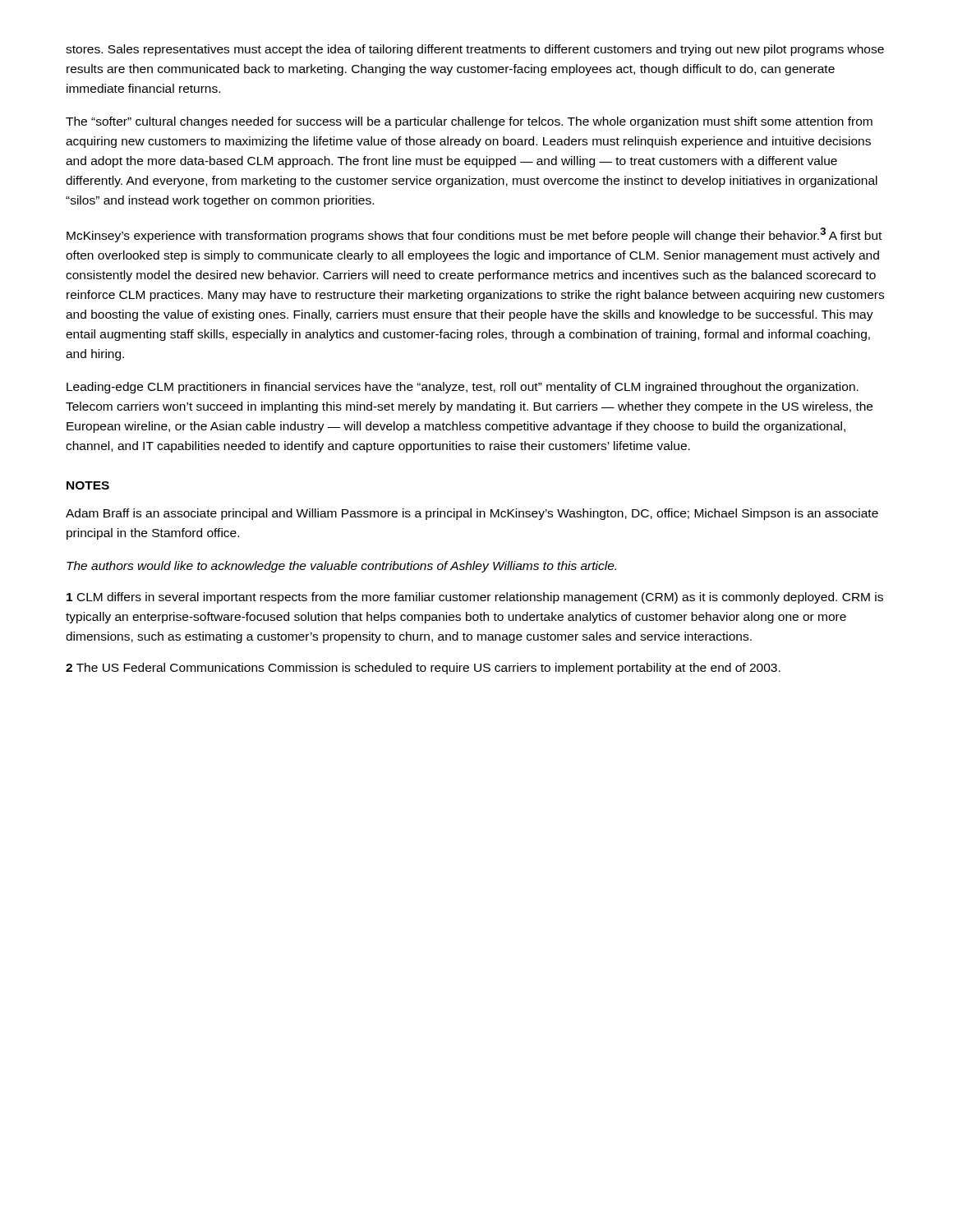Find the element starting "McKinsey’s experience with transformation programs shows that four"
Viewport: 953px width, 1232px height.
(475, 293)
